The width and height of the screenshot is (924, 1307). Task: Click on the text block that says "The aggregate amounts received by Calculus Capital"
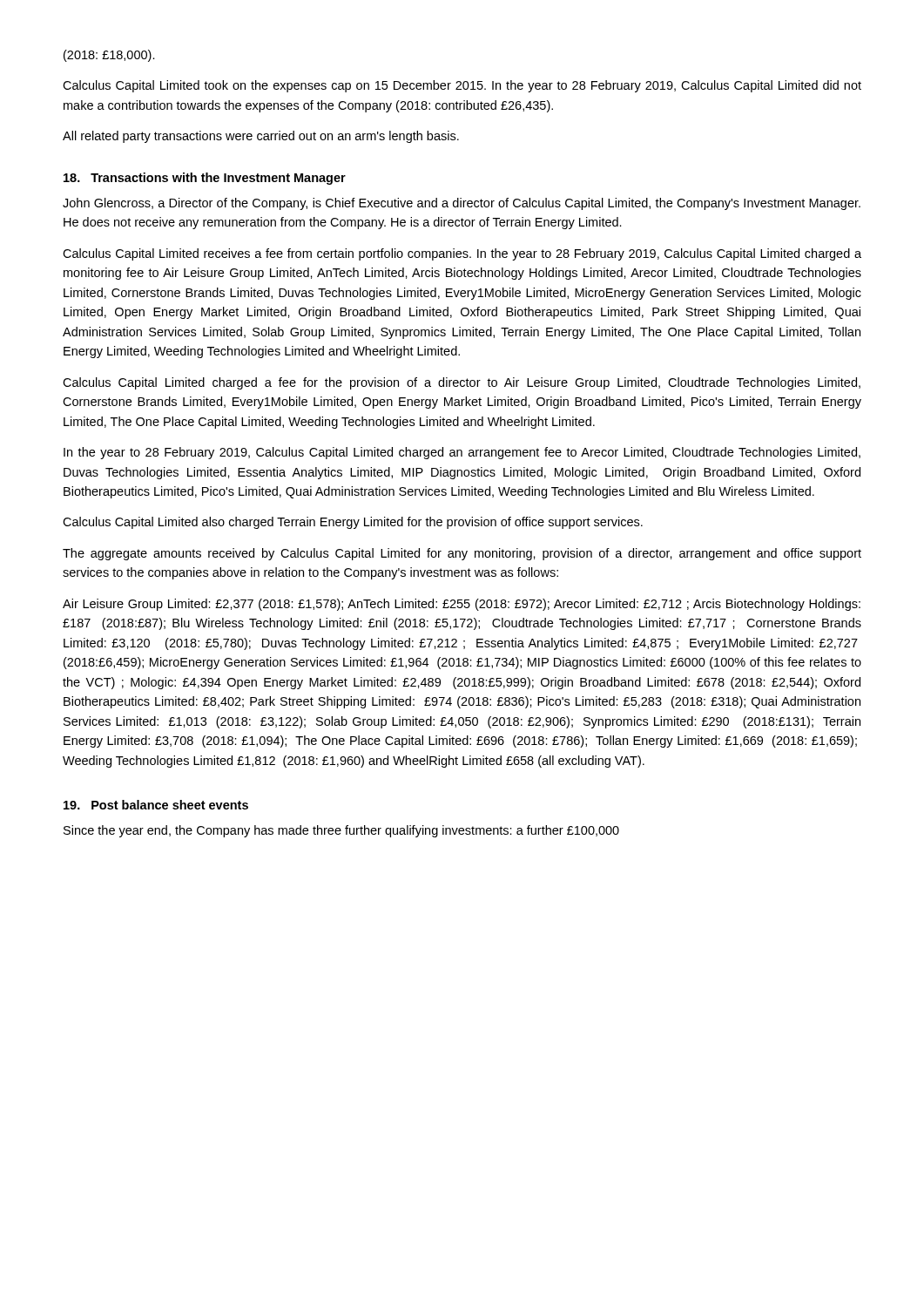[x=462, y=563]
